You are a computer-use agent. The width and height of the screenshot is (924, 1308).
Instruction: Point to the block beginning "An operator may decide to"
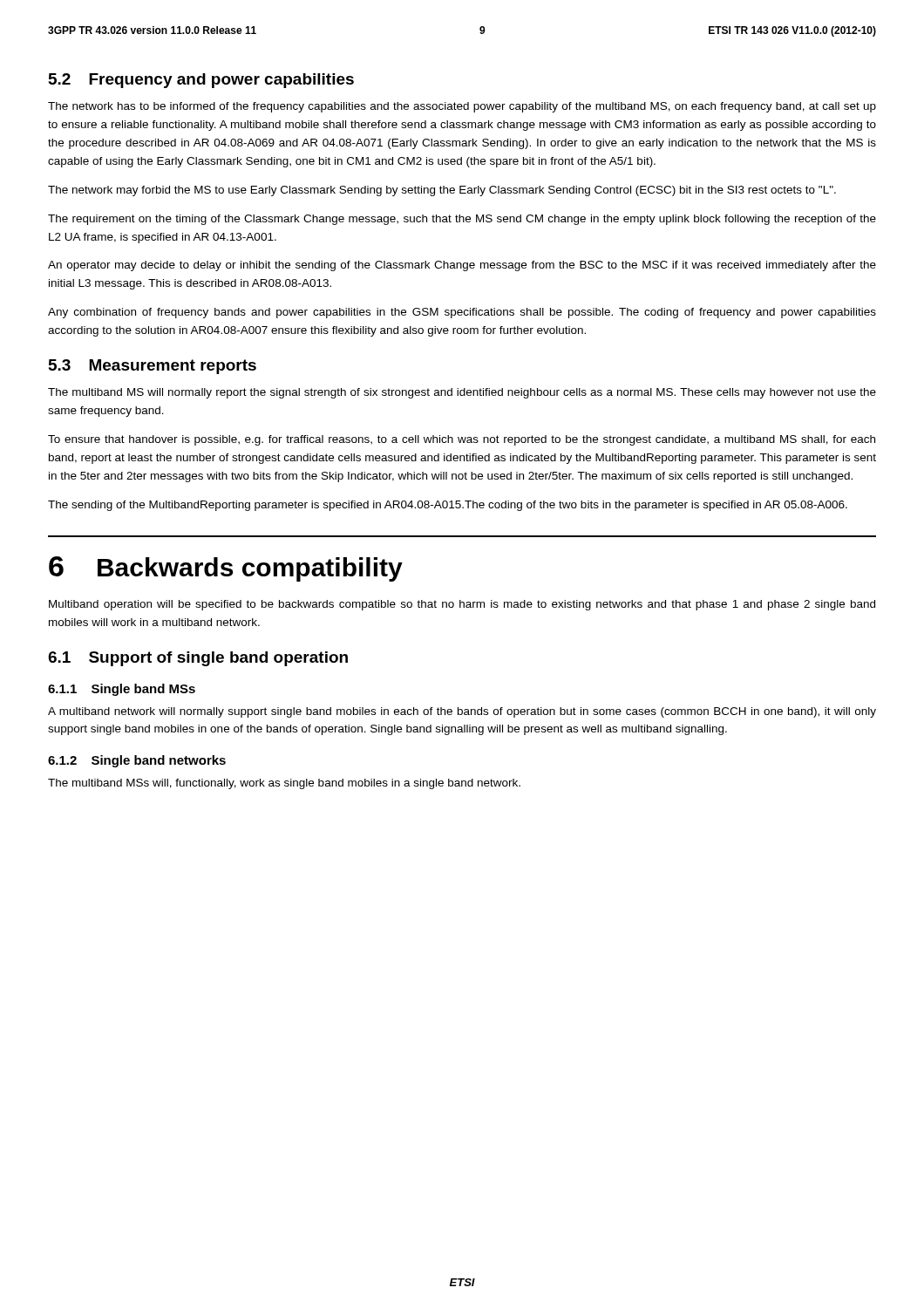coord(462,274)
